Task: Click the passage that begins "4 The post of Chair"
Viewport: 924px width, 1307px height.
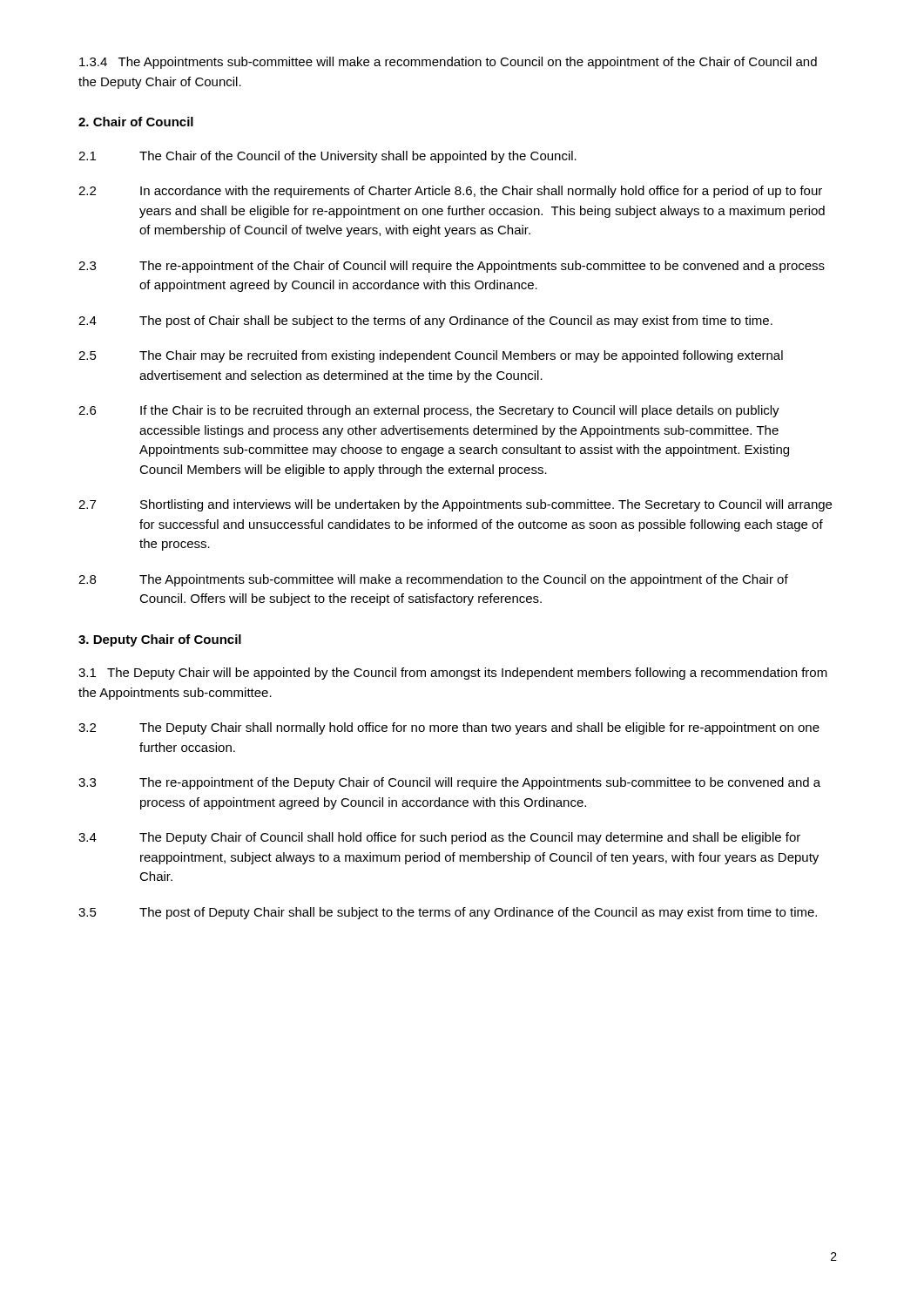Action: click(x=458, y=320)
